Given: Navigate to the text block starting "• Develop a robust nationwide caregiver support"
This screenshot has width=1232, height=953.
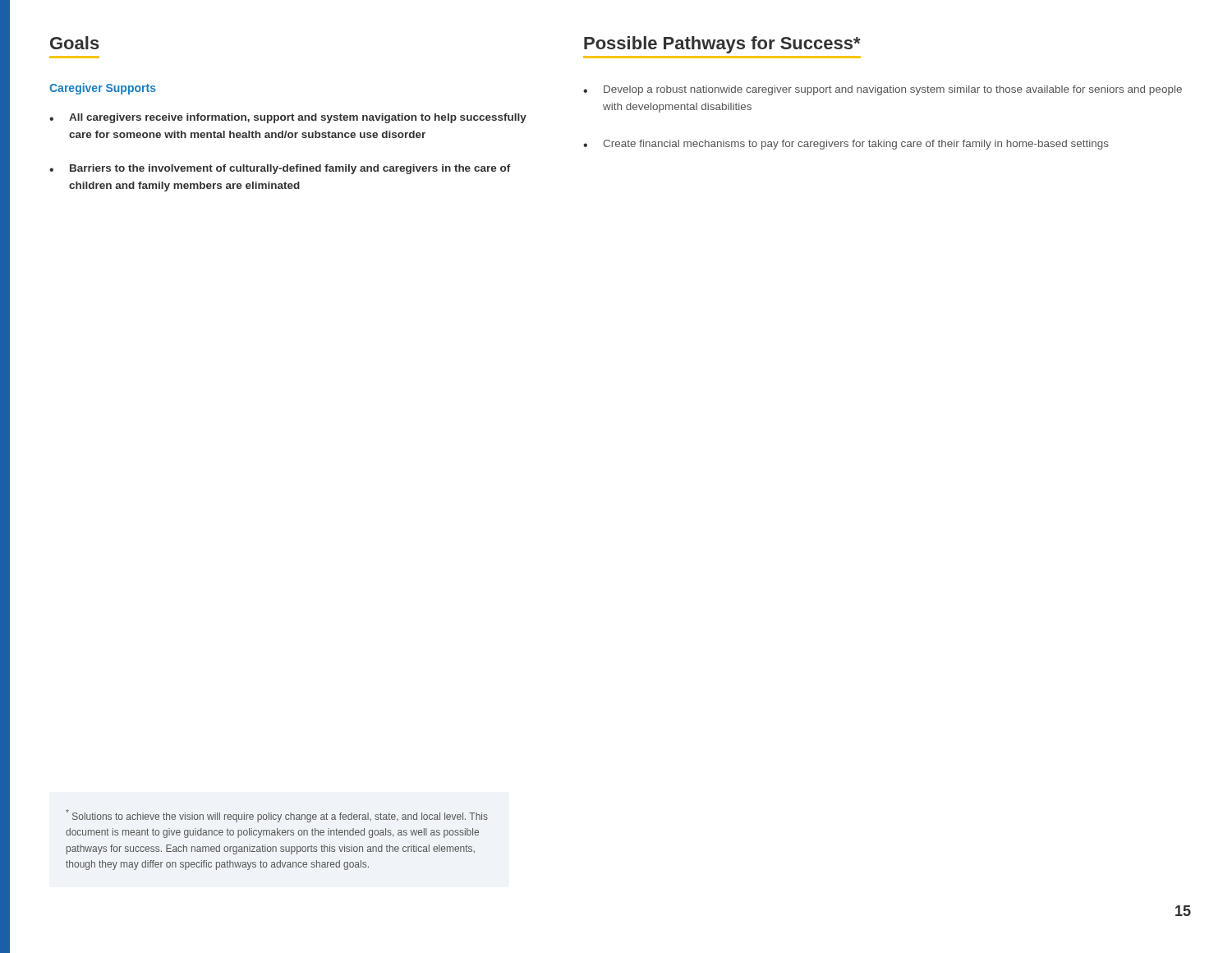Looking at the screenshot, I should [891, 98].
